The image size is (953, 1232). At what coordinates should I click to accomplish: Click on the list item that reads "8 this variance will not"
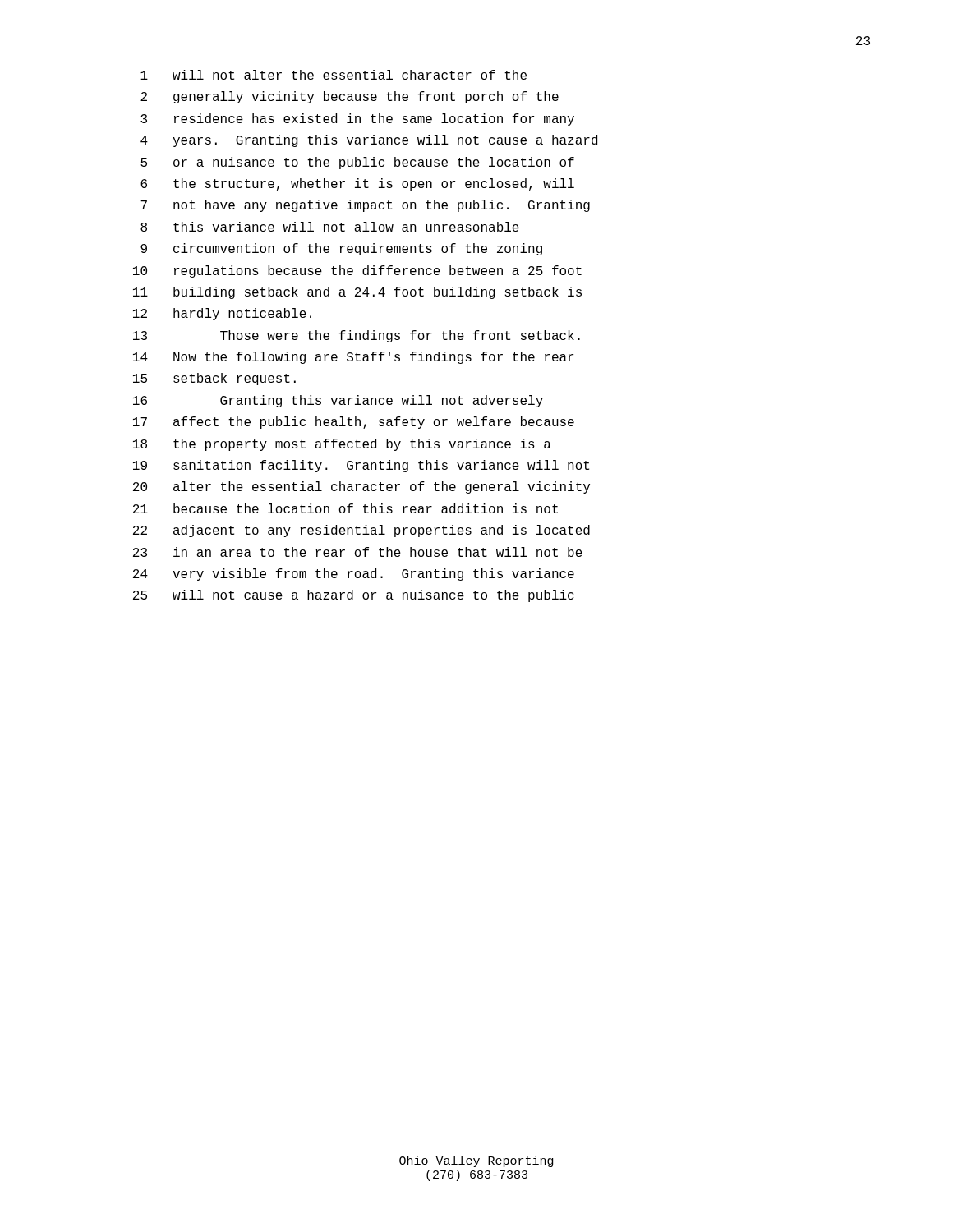[309, 228]
